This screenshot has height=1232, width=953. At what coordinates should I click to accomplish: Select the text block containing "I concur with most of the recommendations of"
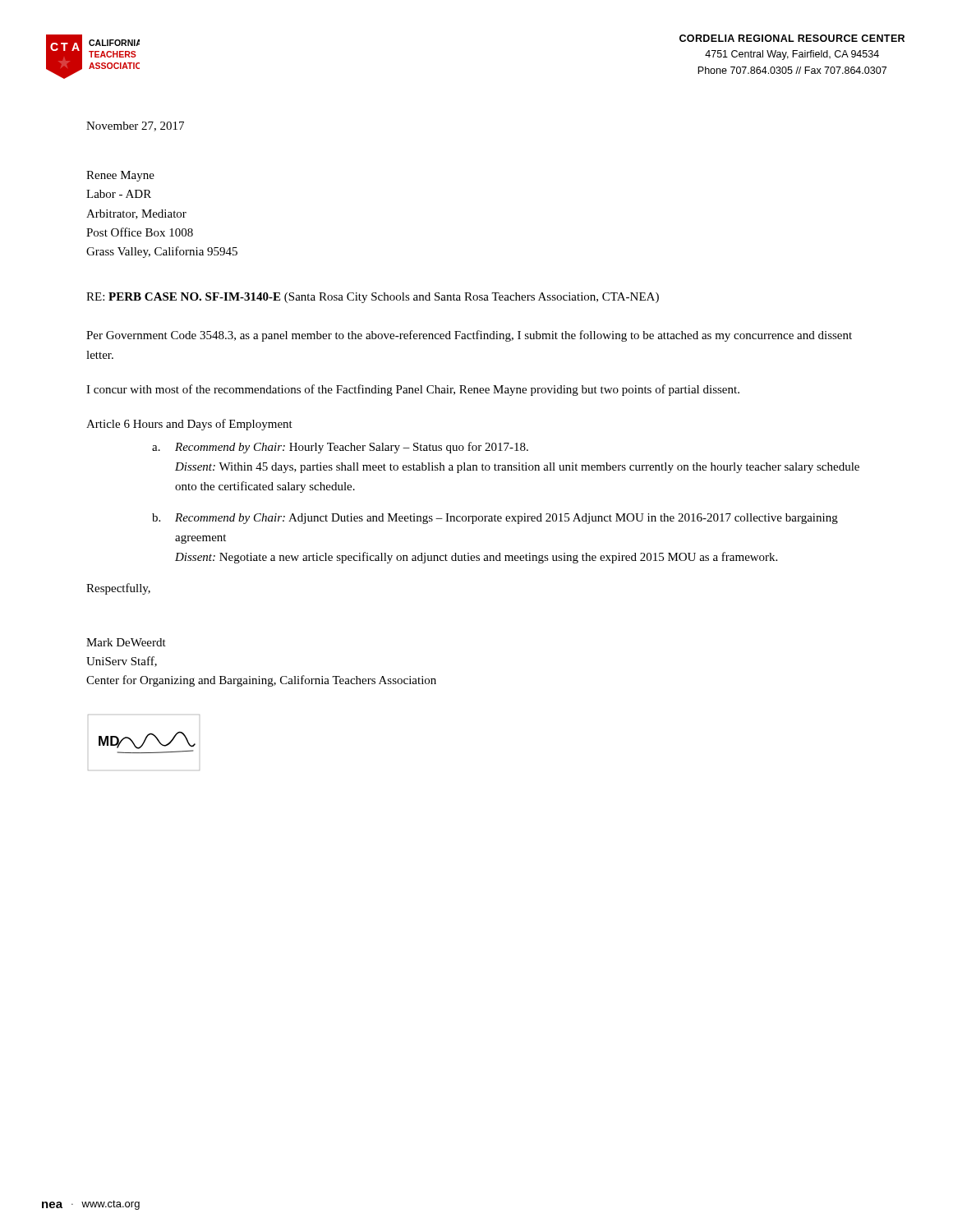pos(413,389)
